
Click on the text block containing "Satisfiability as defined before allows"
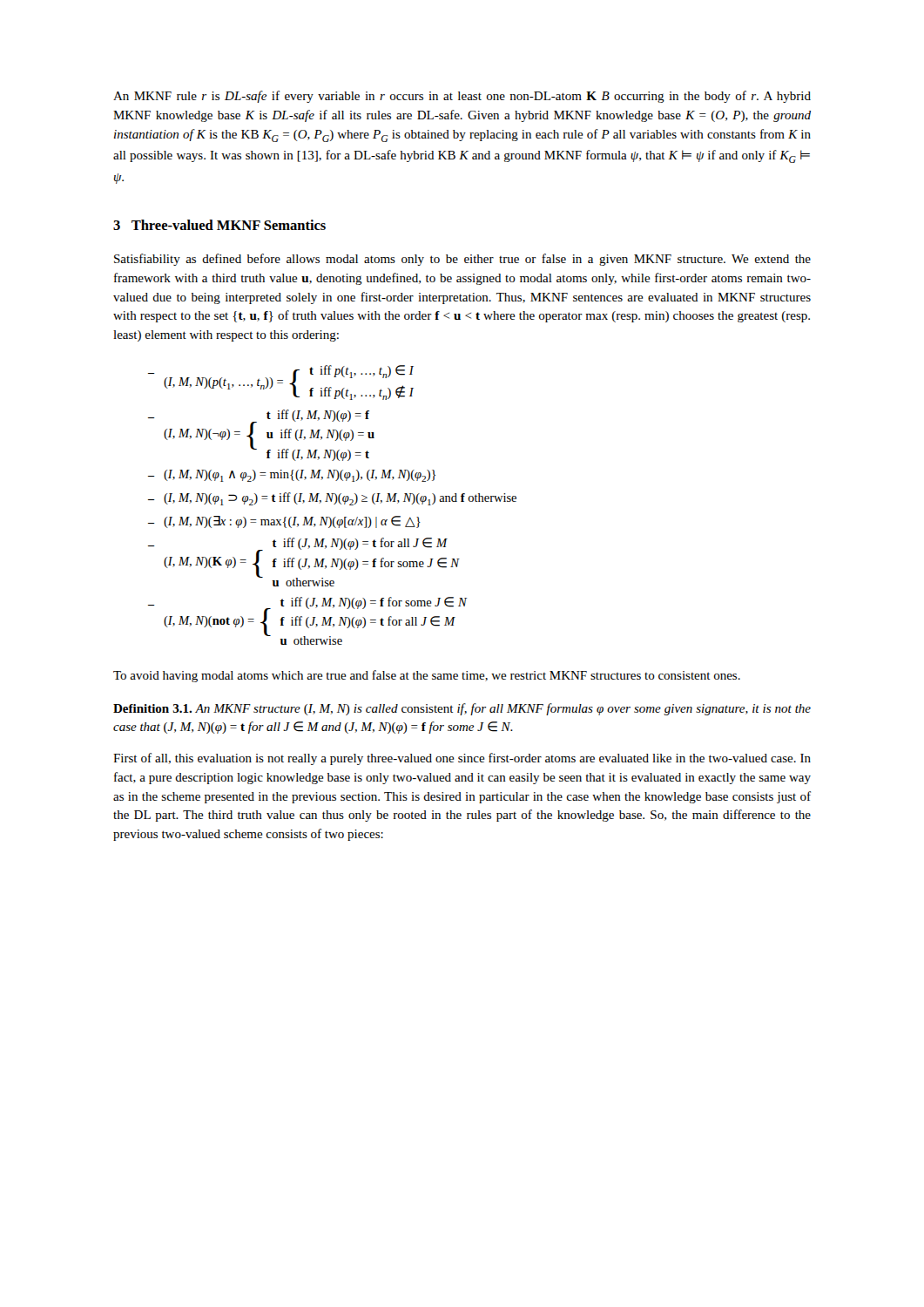[462, 297]
